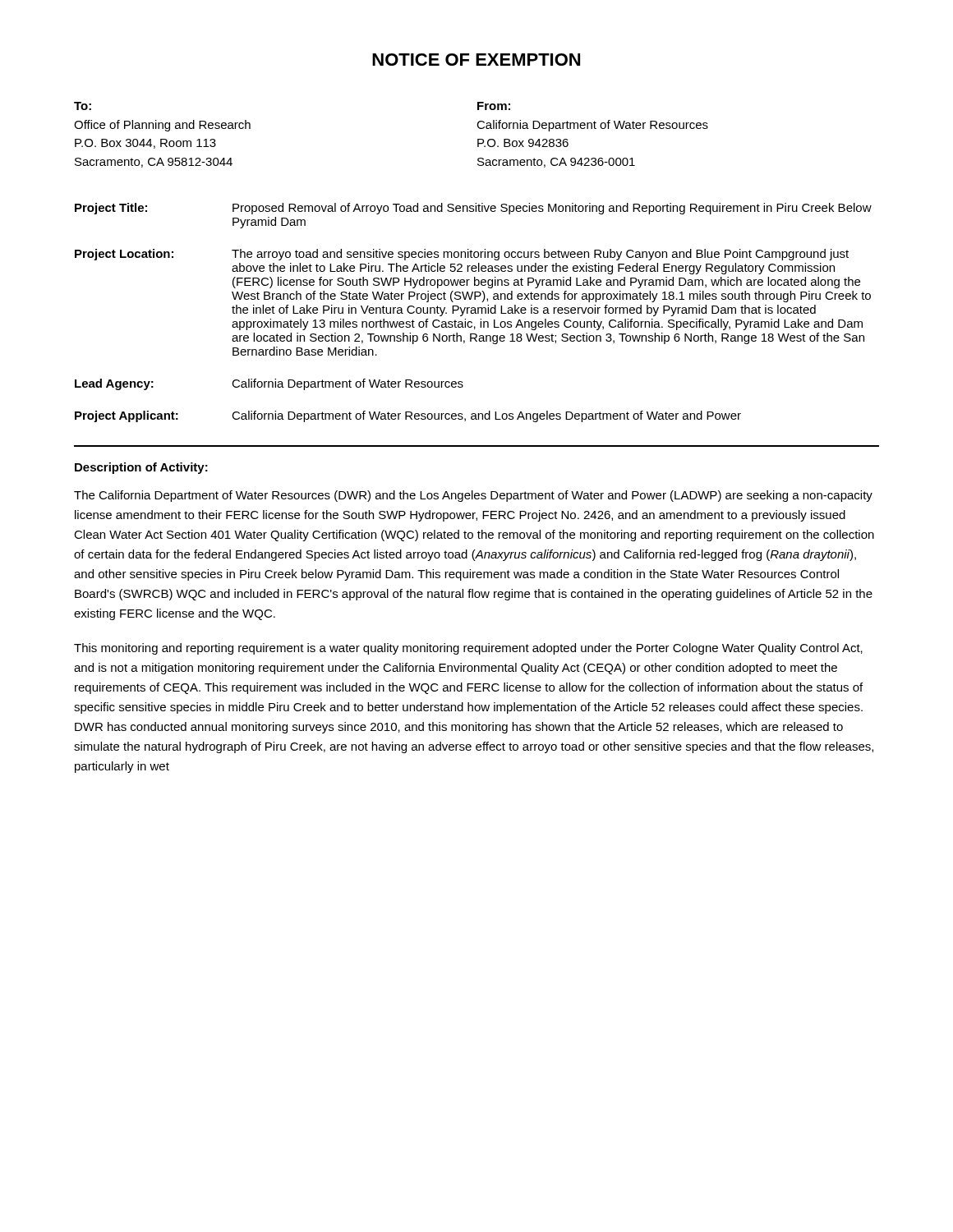This screenshot has height=1232, width=953.
Task: Where is the passage that starts "The California Department of Water Resources (DWR) and"?
Action: coord(474,554)
